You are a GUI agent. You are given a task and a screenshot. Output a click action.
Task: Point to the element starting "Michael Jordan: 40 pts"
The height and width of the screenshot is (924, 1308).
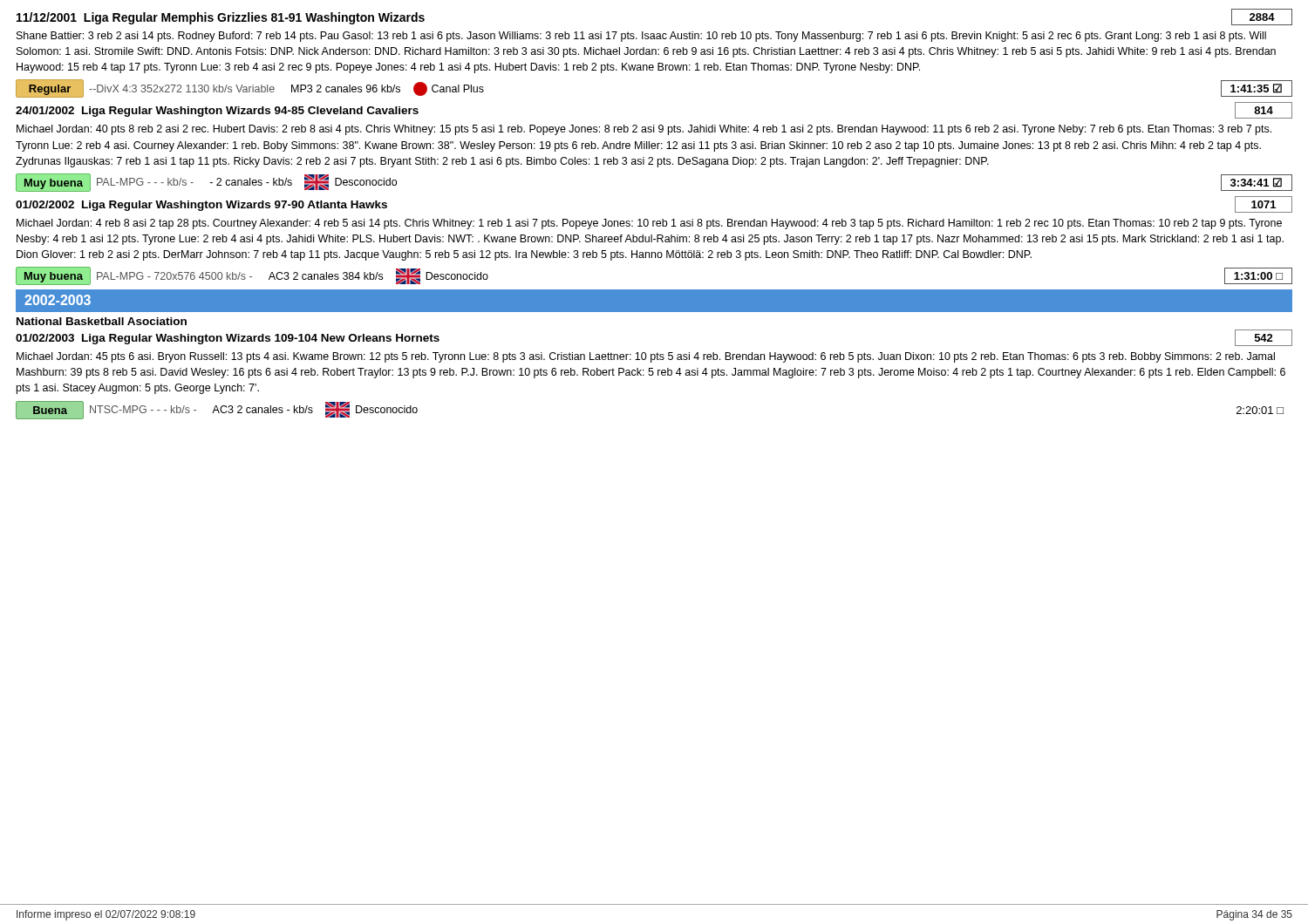click(644, 145)
